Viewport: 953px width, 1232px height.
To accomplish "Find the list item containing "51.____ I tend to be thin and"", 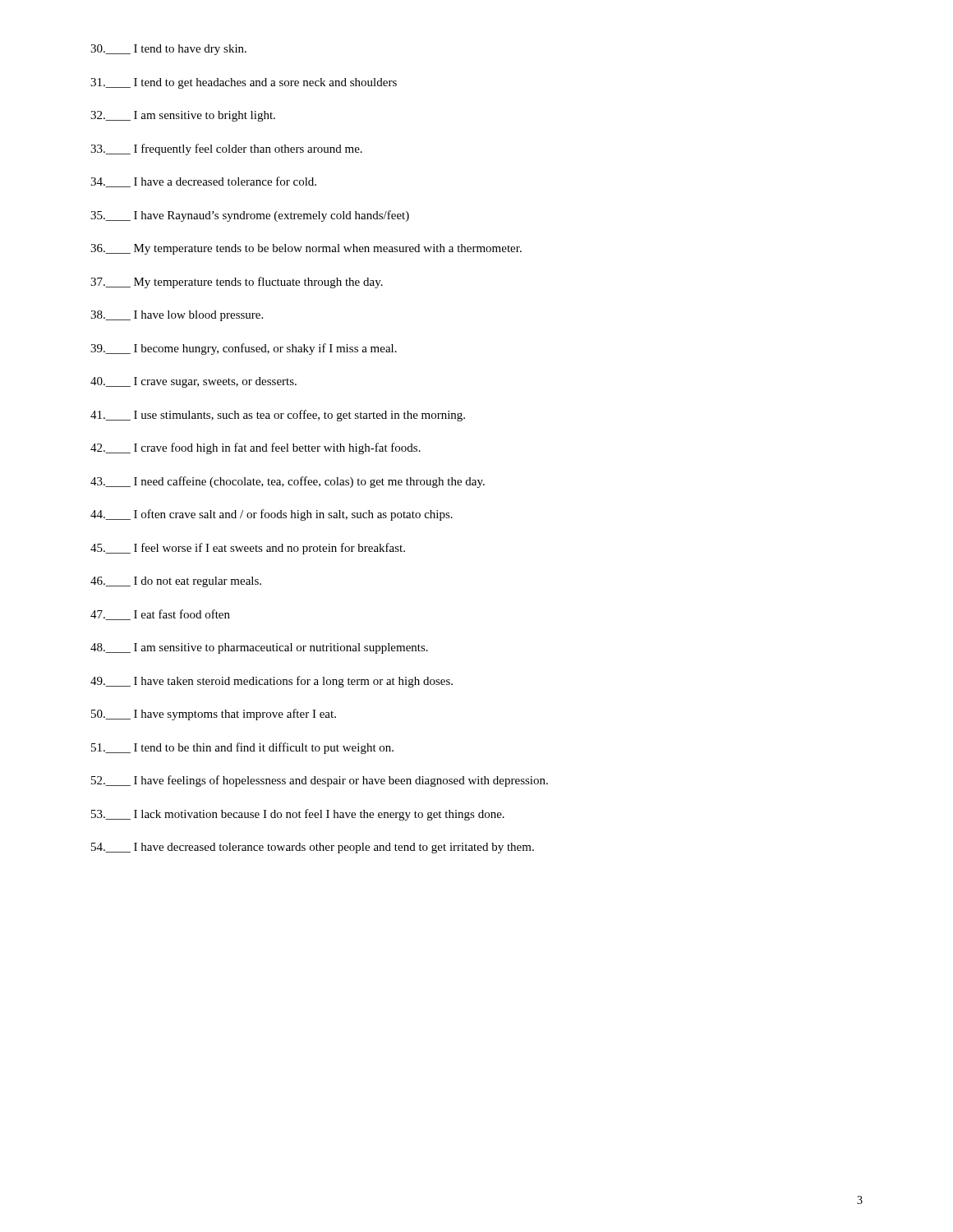I will pyautogui.click(x=242, y=747).
